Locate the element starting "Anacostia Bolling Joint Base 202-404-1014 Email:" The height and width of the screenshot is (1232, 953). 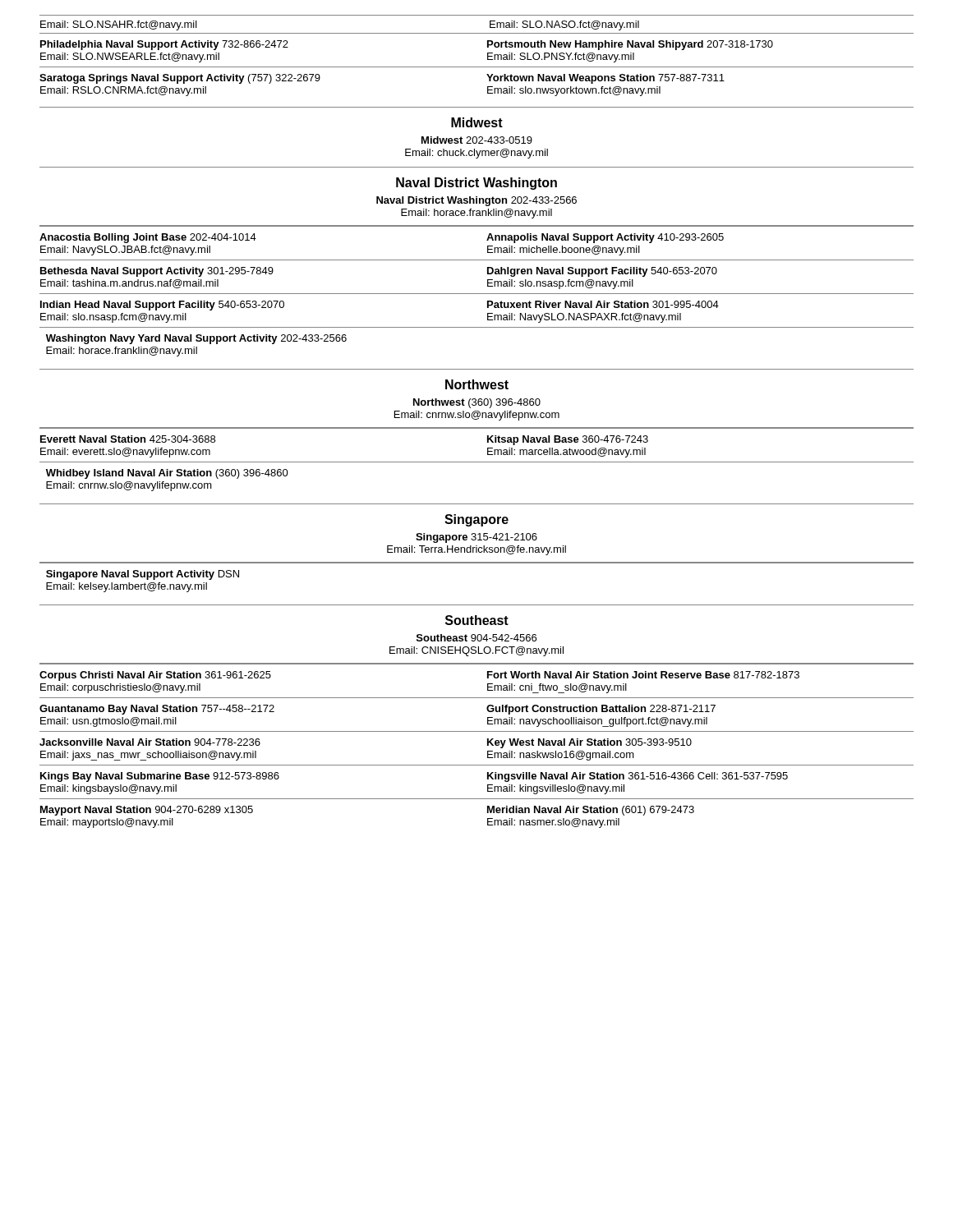(148, 243)
